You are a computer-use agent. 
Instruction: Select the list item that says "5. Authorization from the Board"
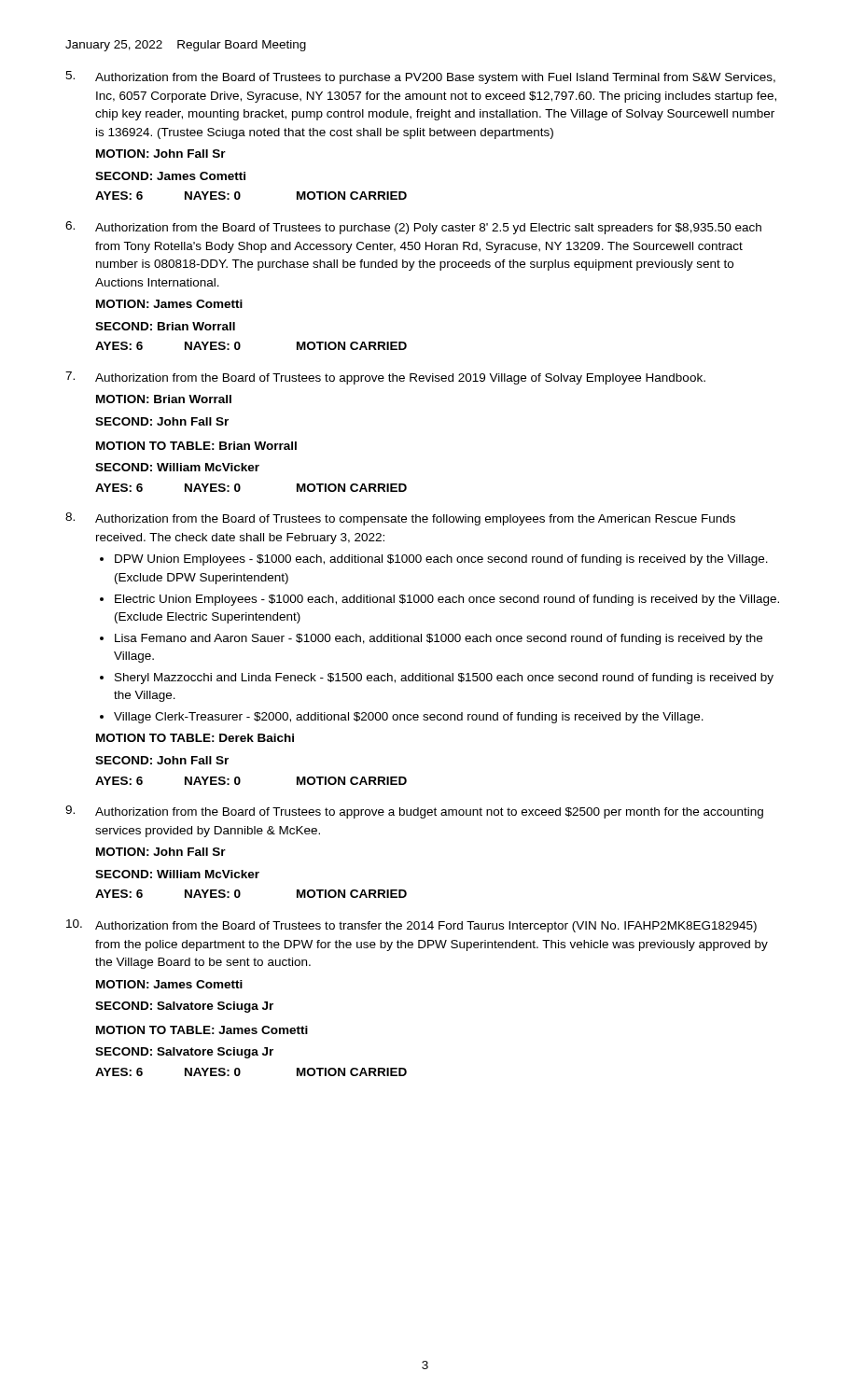click(425, 137)
